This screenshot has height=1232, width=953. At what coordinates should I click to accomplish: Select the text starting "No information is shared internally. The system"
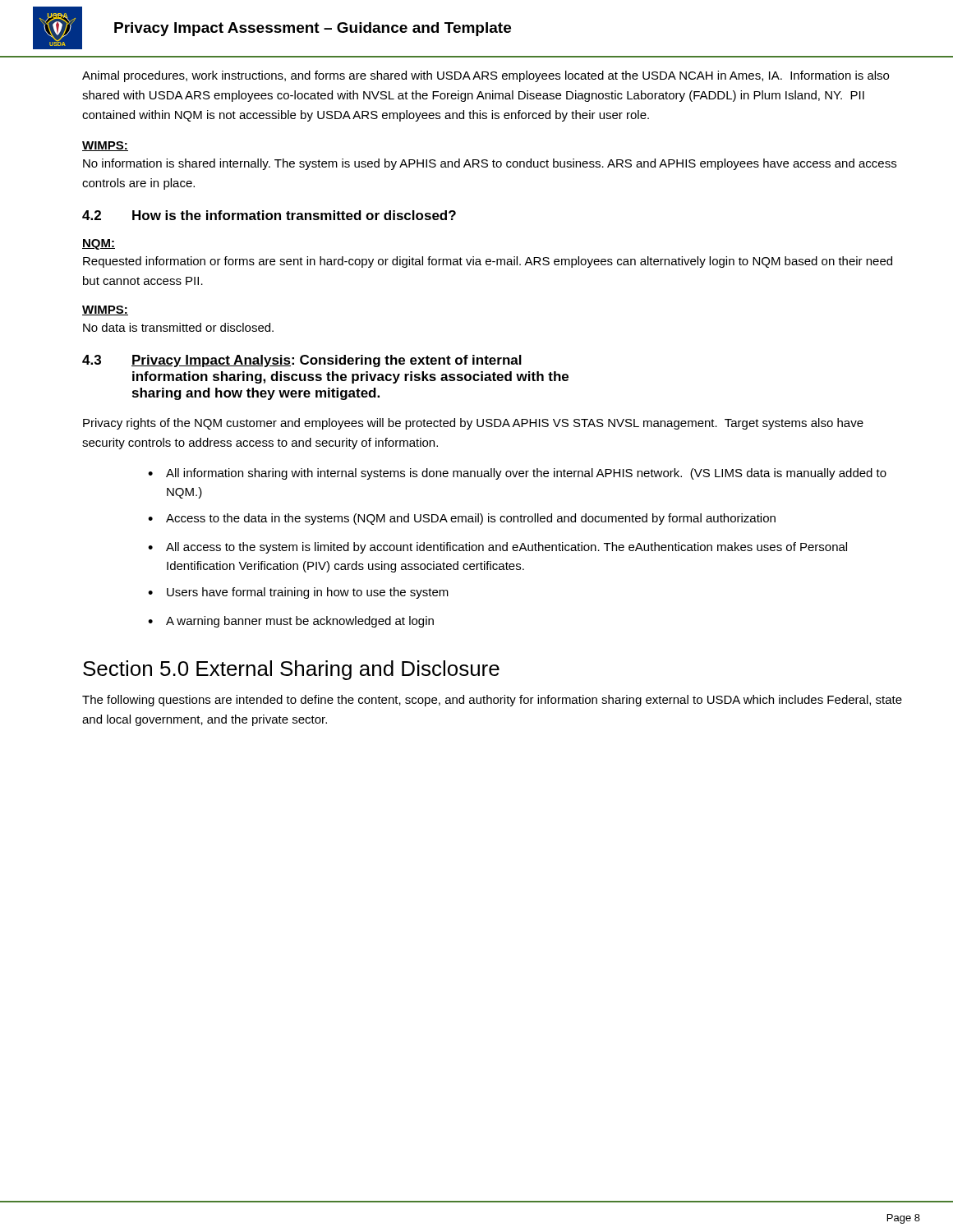[x=490, y=173]
